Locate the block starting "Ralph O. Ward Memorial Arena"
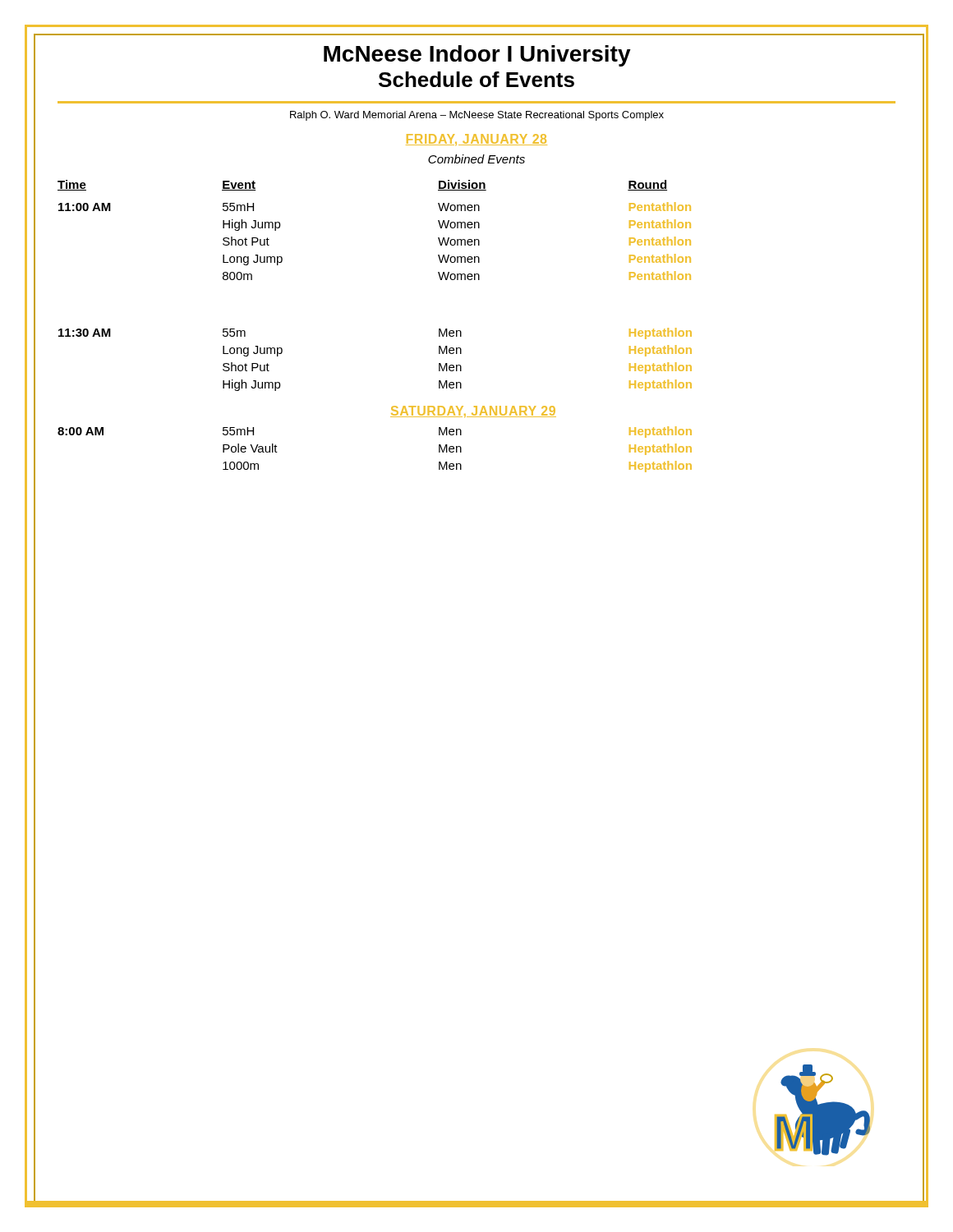Screen dimensions: 1232x953 [x=476, y=115]
